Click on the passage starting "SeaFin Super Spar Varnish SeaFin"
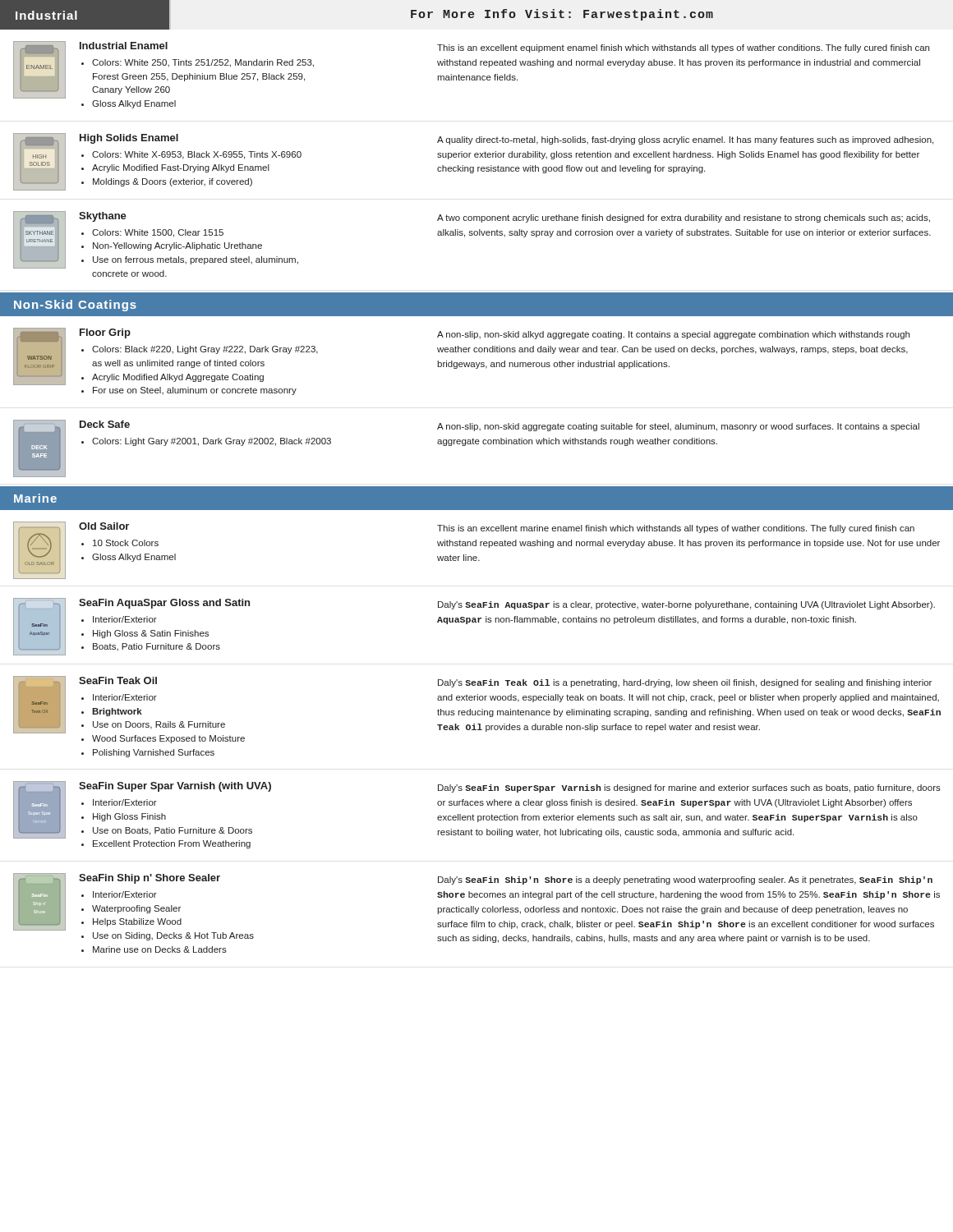The image size is (953, 1232). click(x=476, y=815)
